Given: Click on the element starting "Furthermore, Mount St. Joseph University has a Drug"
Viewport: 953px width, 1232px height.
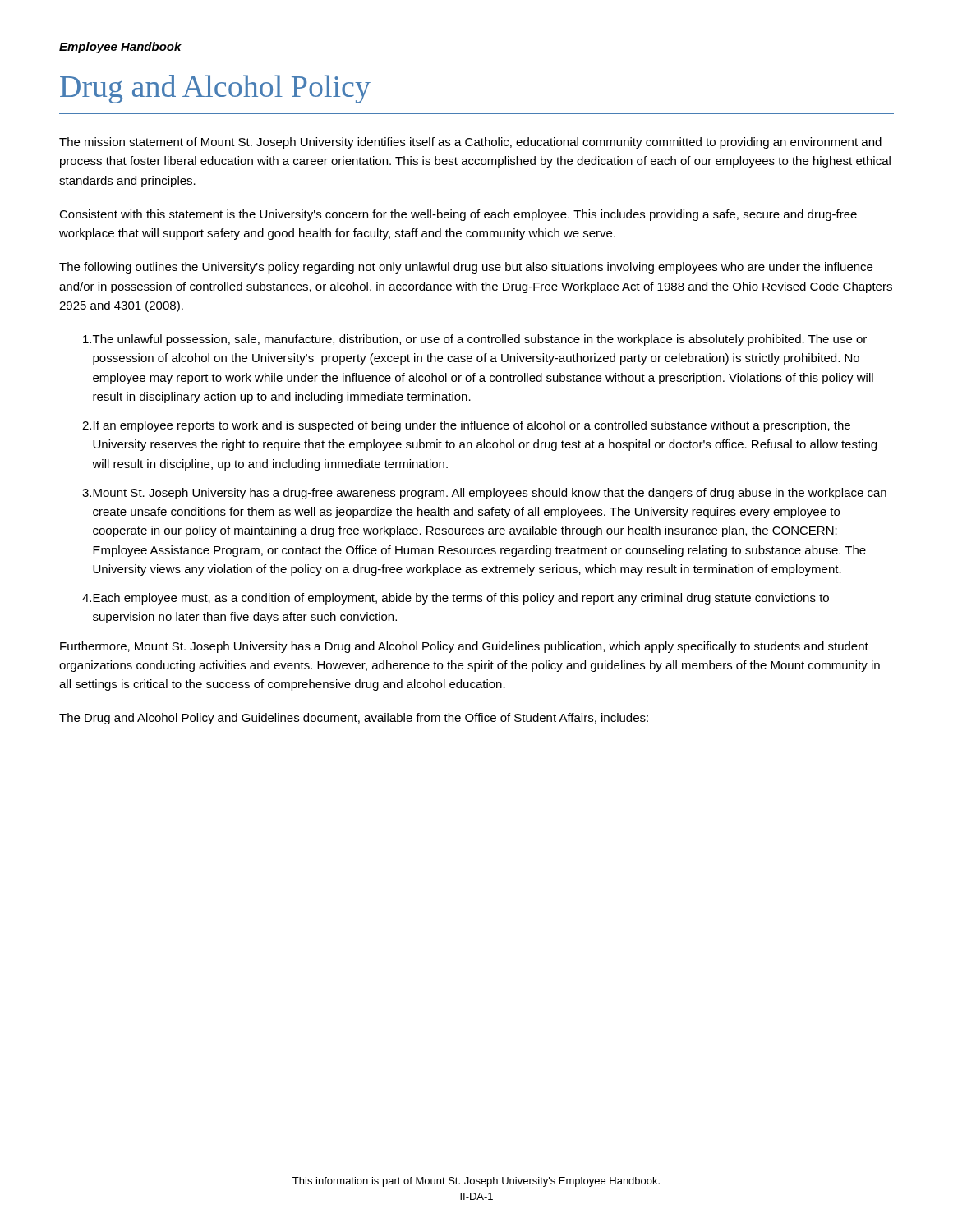Looking at the screenshot, I should [470, 665].
